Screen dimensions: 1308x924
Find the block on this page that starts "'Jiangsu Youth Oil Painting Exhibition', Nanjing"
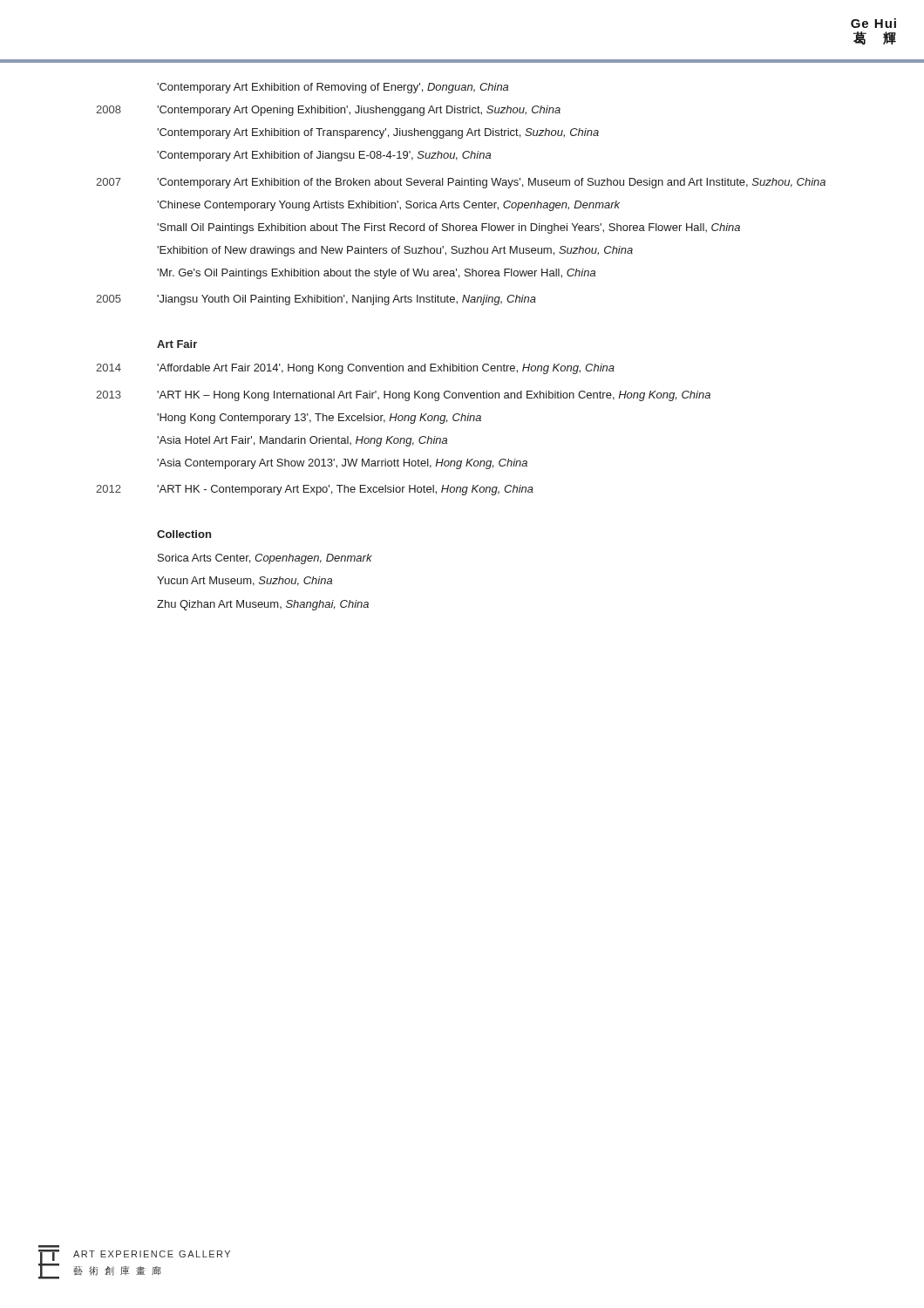tap(346, 299)
